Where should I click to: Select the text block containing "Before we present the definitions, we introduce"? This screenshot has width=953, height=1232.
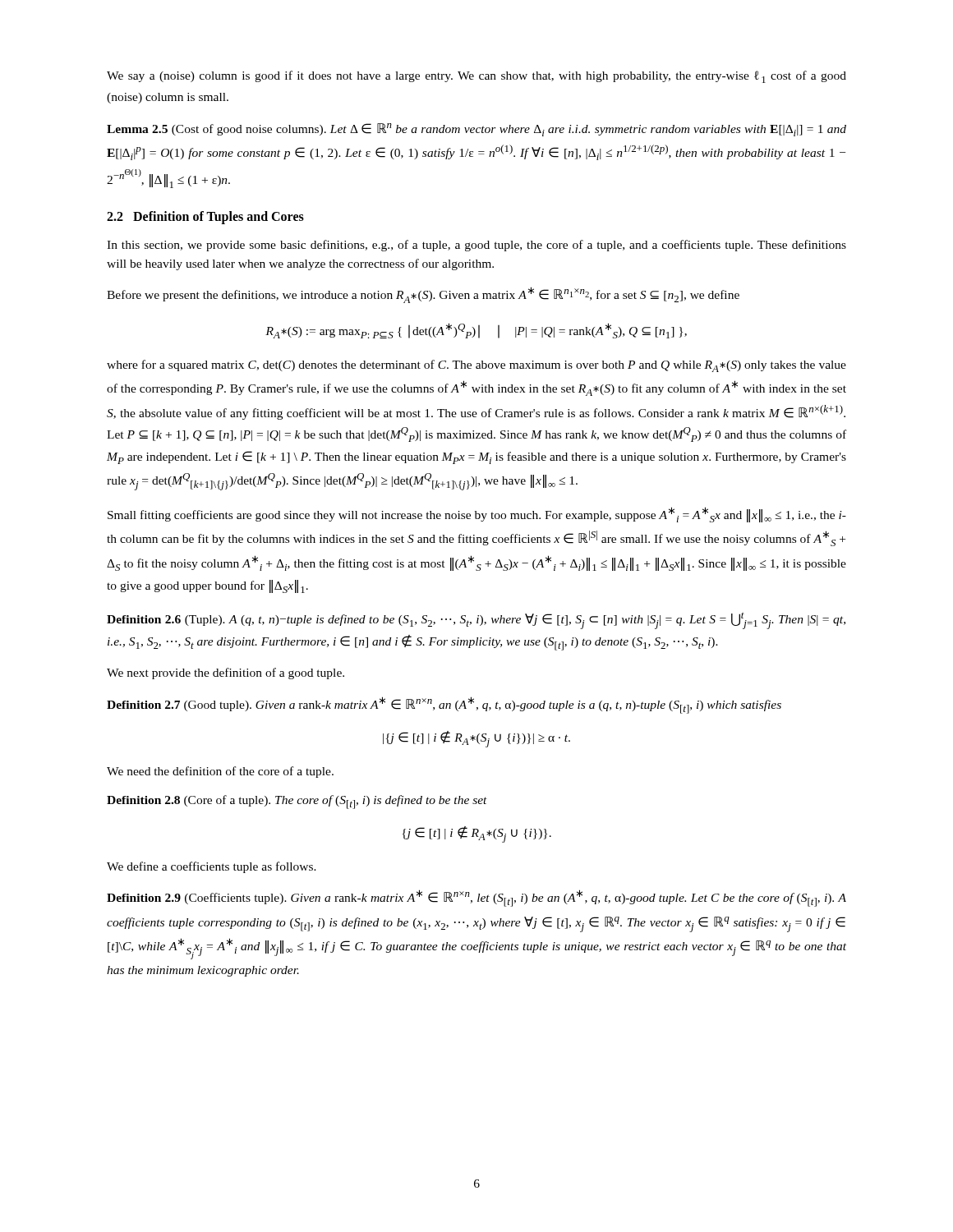[423, 295]
